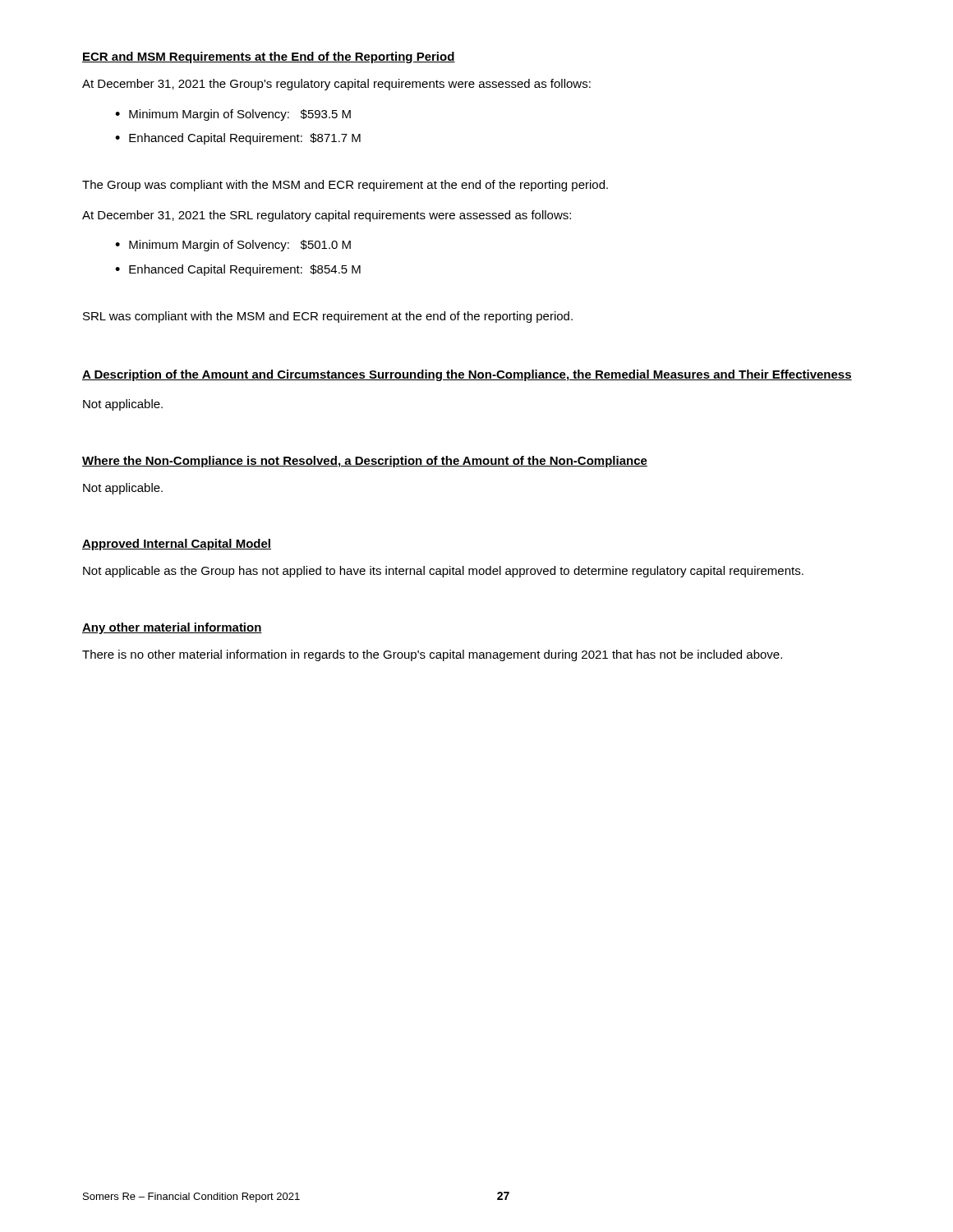Select the text block that reads "At December 31, 2021 the Group's"

point(337,83)
